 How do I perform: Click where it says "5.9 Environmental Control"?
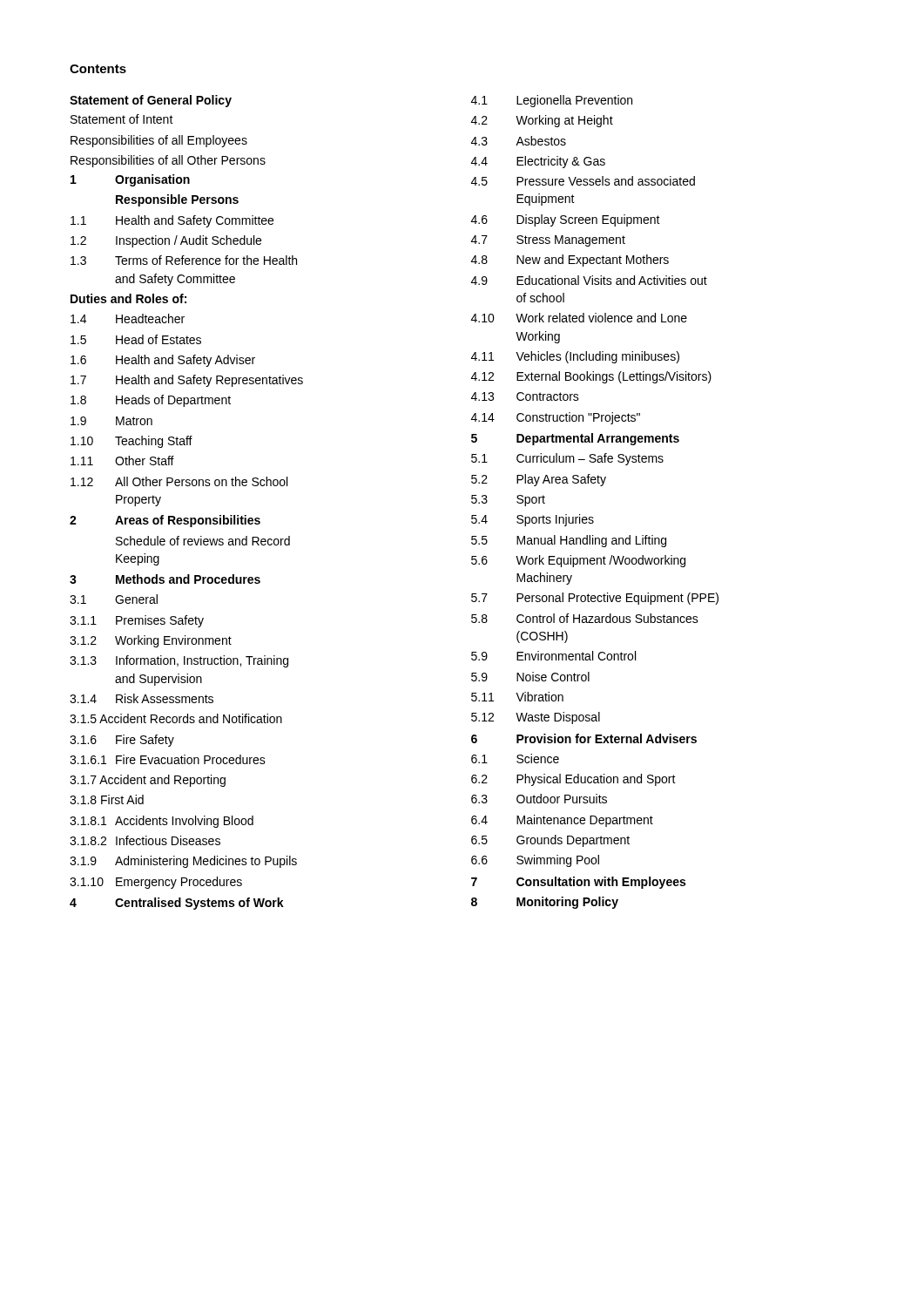(553, 656)
